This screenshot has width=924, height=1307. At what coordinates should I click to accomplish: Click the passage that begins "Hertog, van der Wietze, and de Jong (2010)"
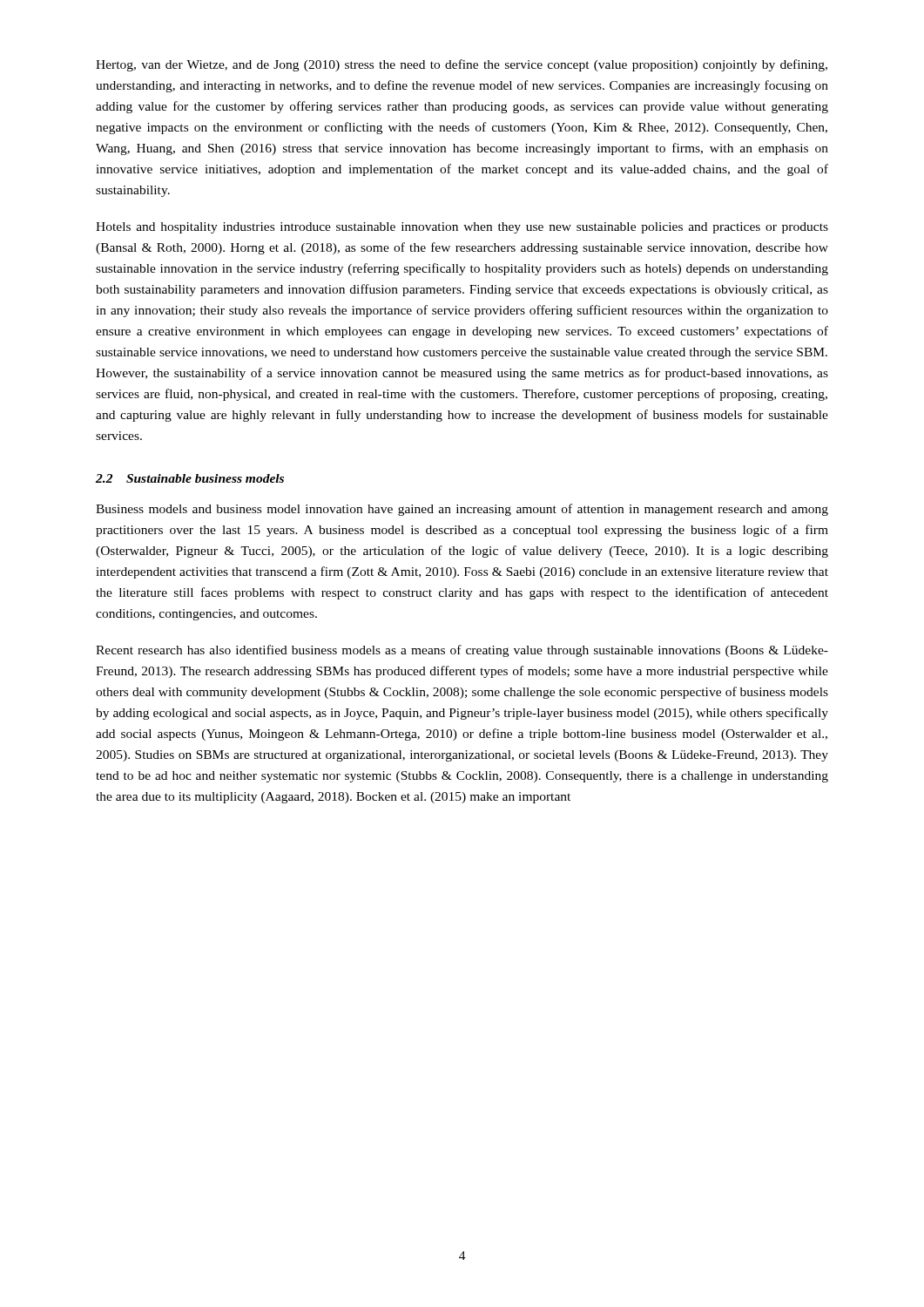click(462, 127)
